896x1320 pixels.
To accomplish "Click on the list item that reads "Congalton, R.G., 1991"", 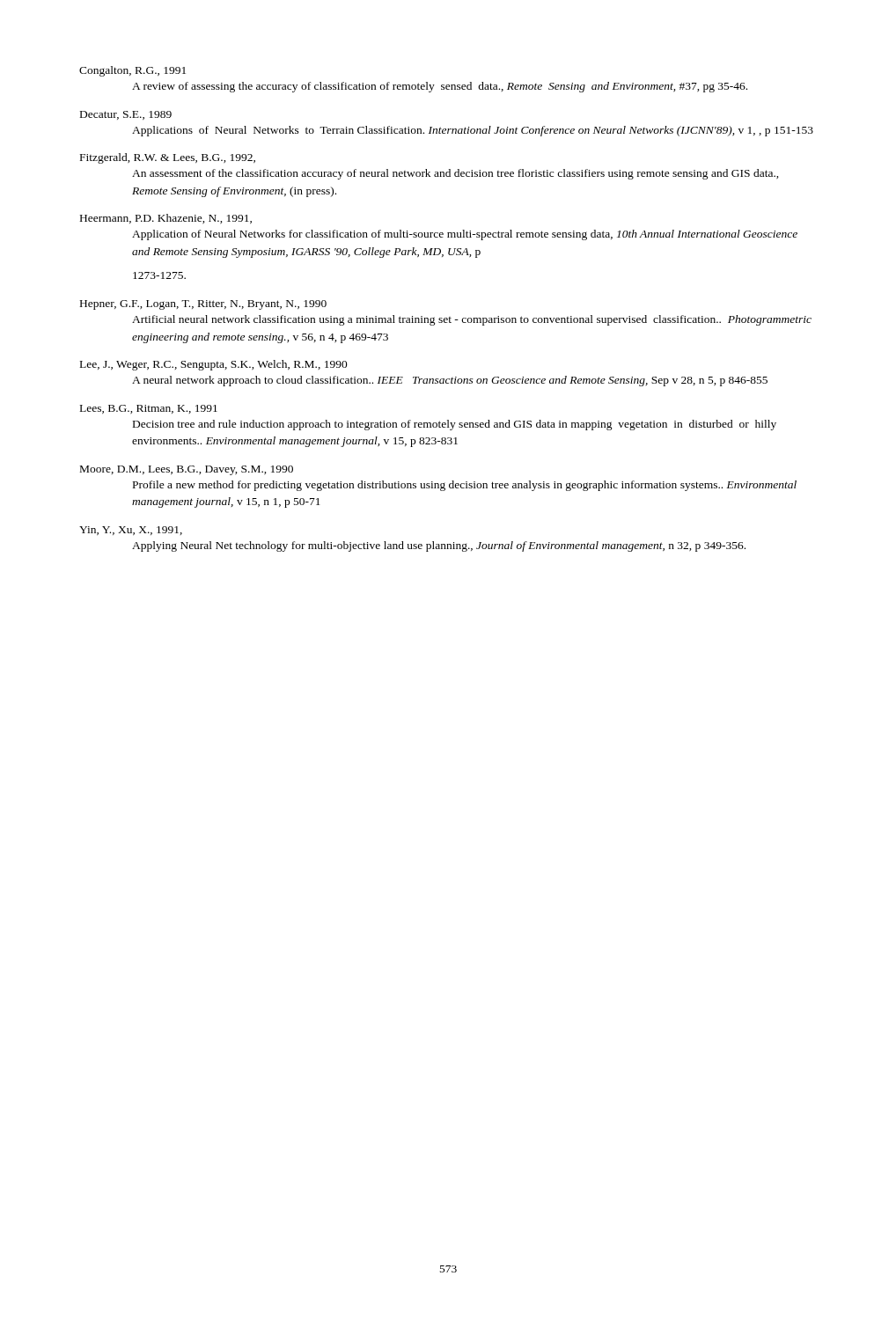I will click(x=448, y=79).
